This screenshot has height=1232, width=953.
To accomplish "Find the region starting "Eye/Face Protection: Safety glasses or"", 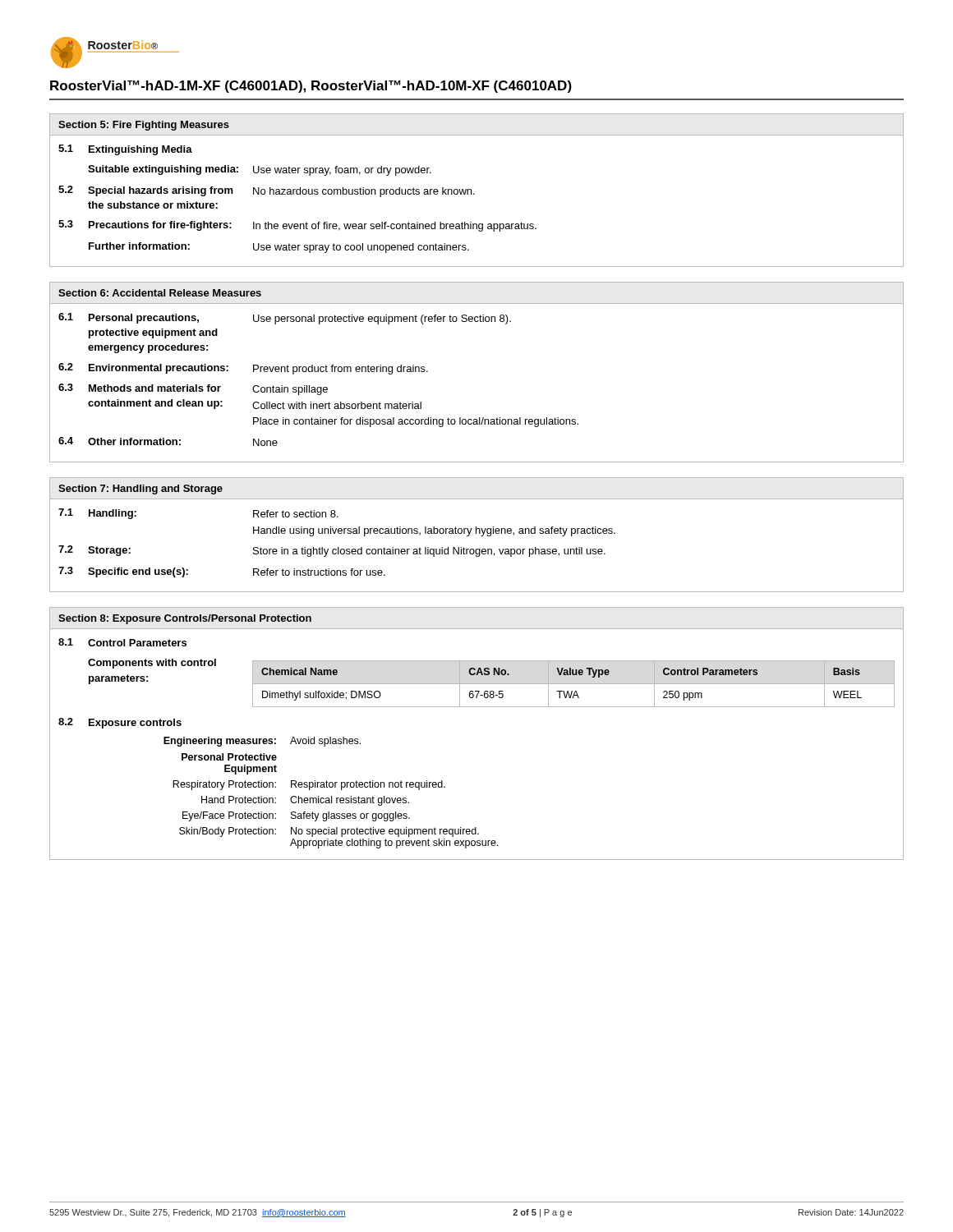I will coord(296,816).
